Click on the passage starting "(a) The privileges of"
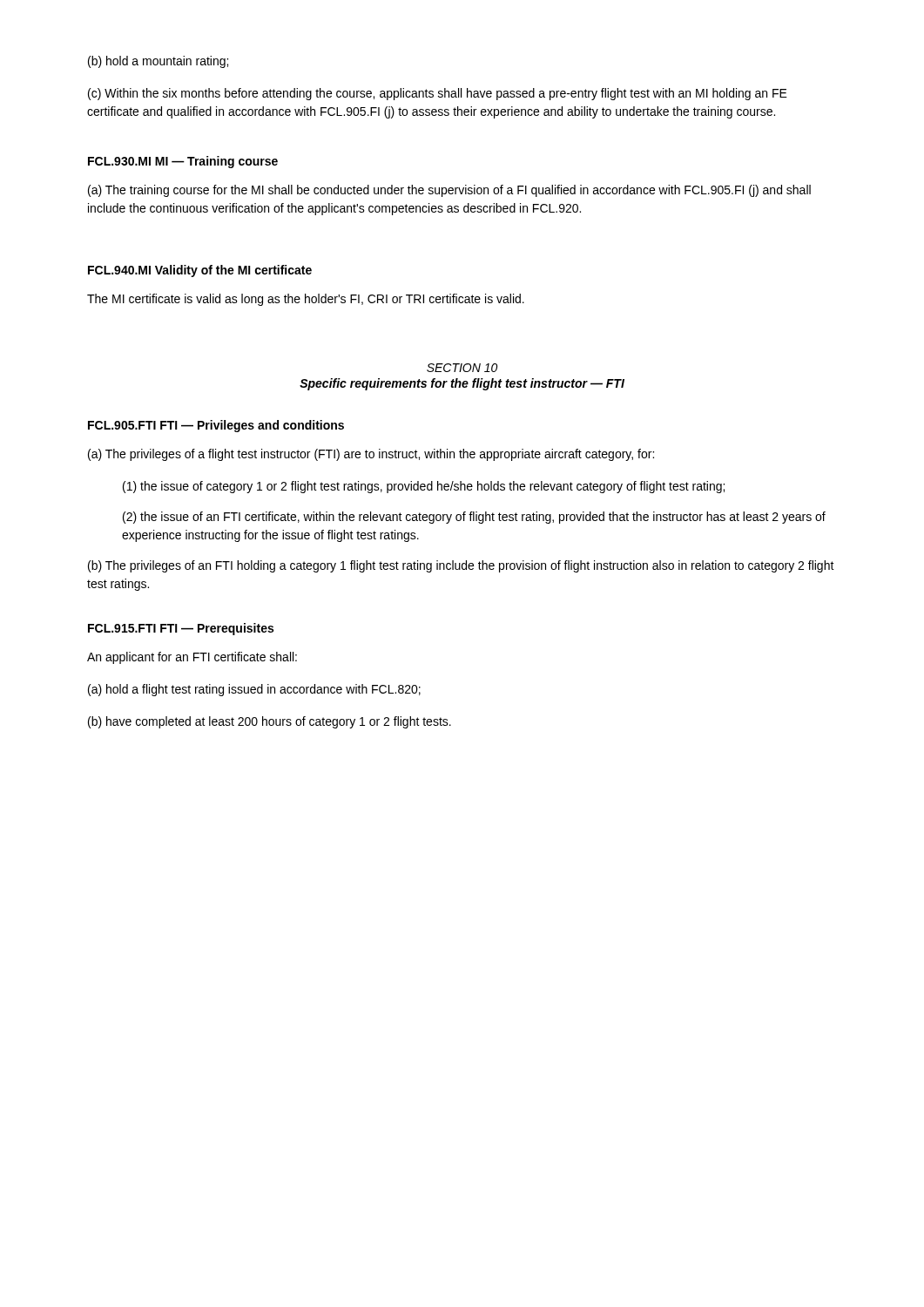 point(371,454)
